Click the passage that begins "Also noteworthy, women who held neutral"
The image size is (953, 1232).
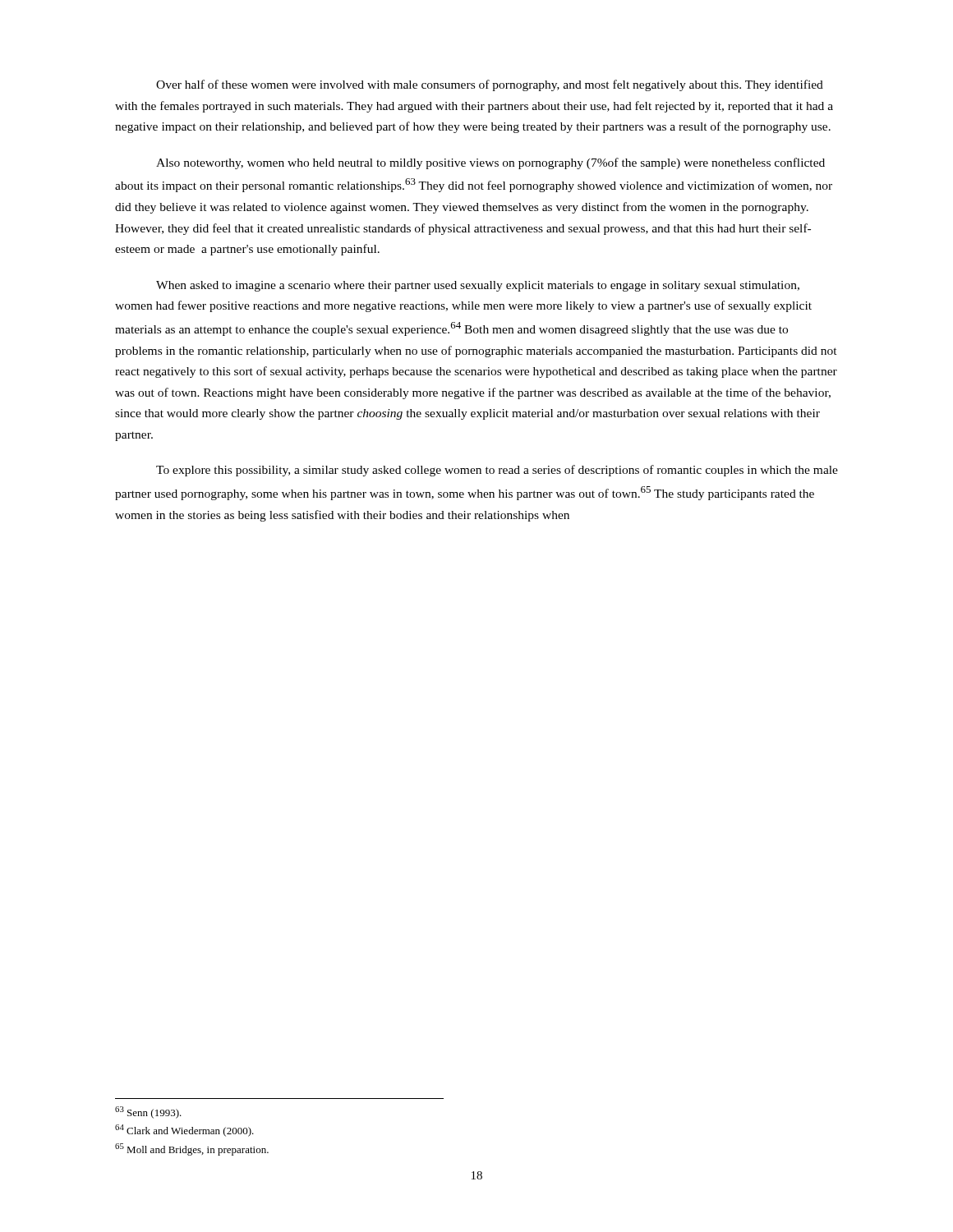(474, 205)
